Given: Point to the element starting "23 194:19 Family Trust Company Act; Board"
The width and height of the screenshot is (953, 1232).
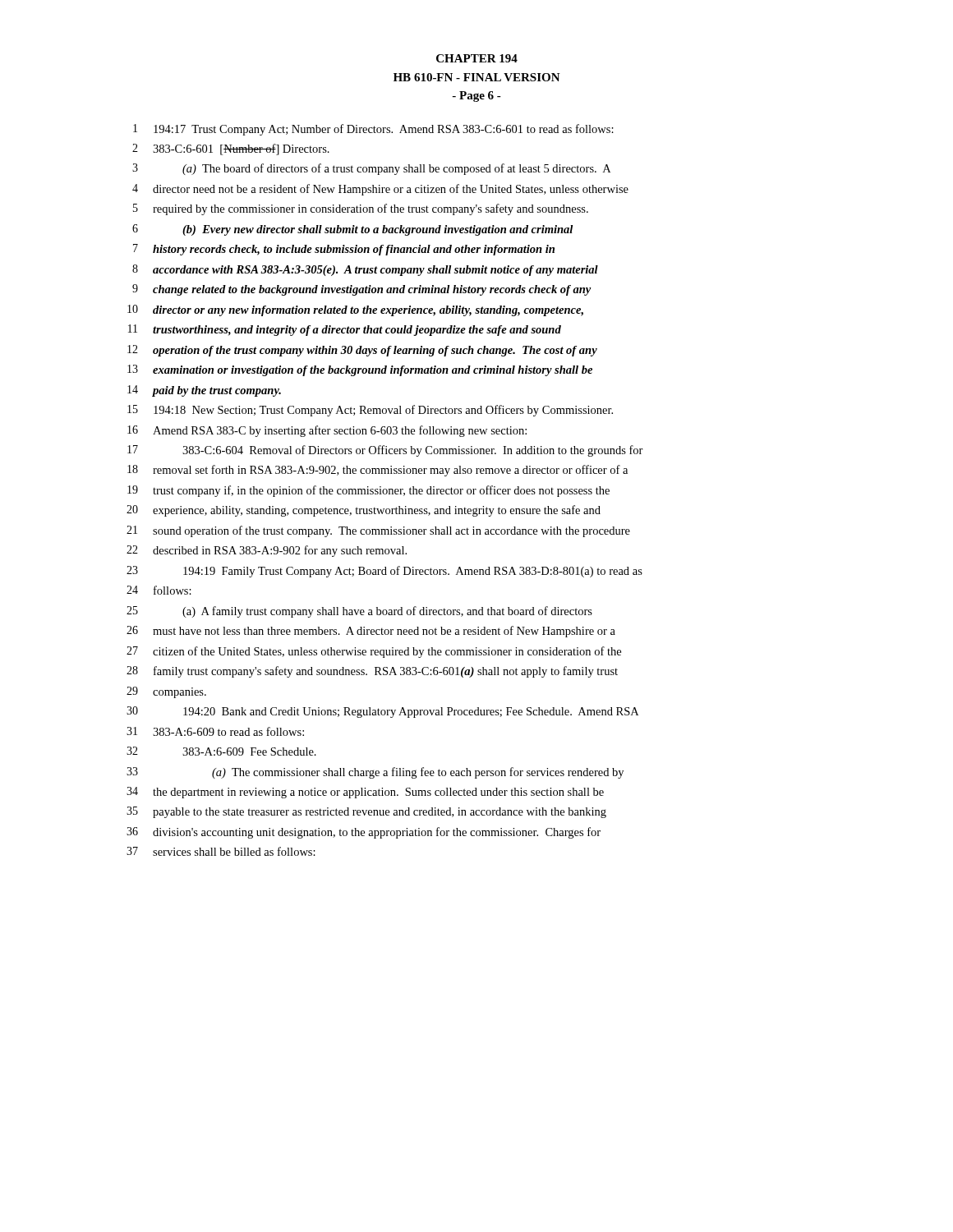Looking at the screenshot, I should (476, 571).
